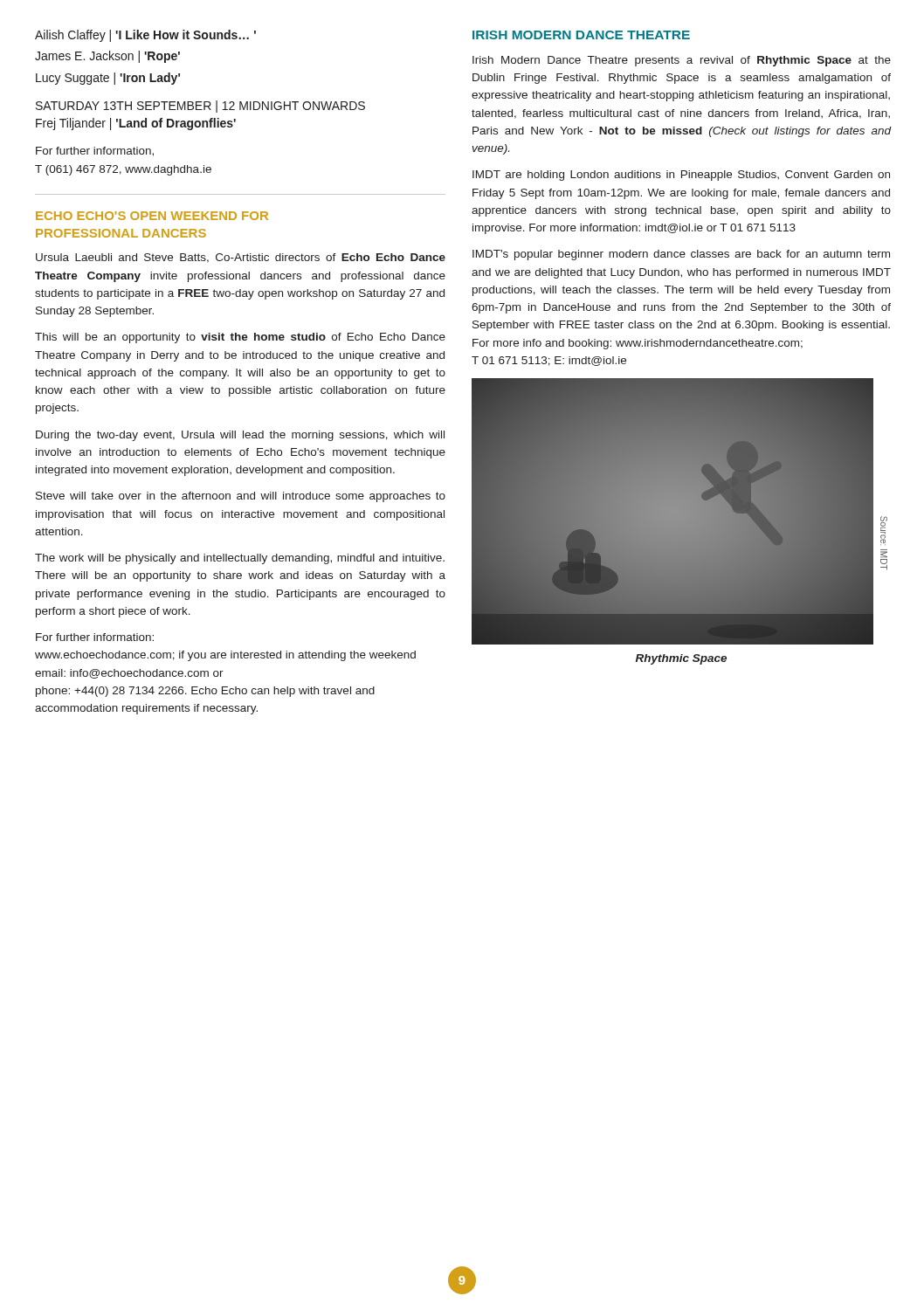Click on the text block that reads "For further information, T"

tap(123, 160)
